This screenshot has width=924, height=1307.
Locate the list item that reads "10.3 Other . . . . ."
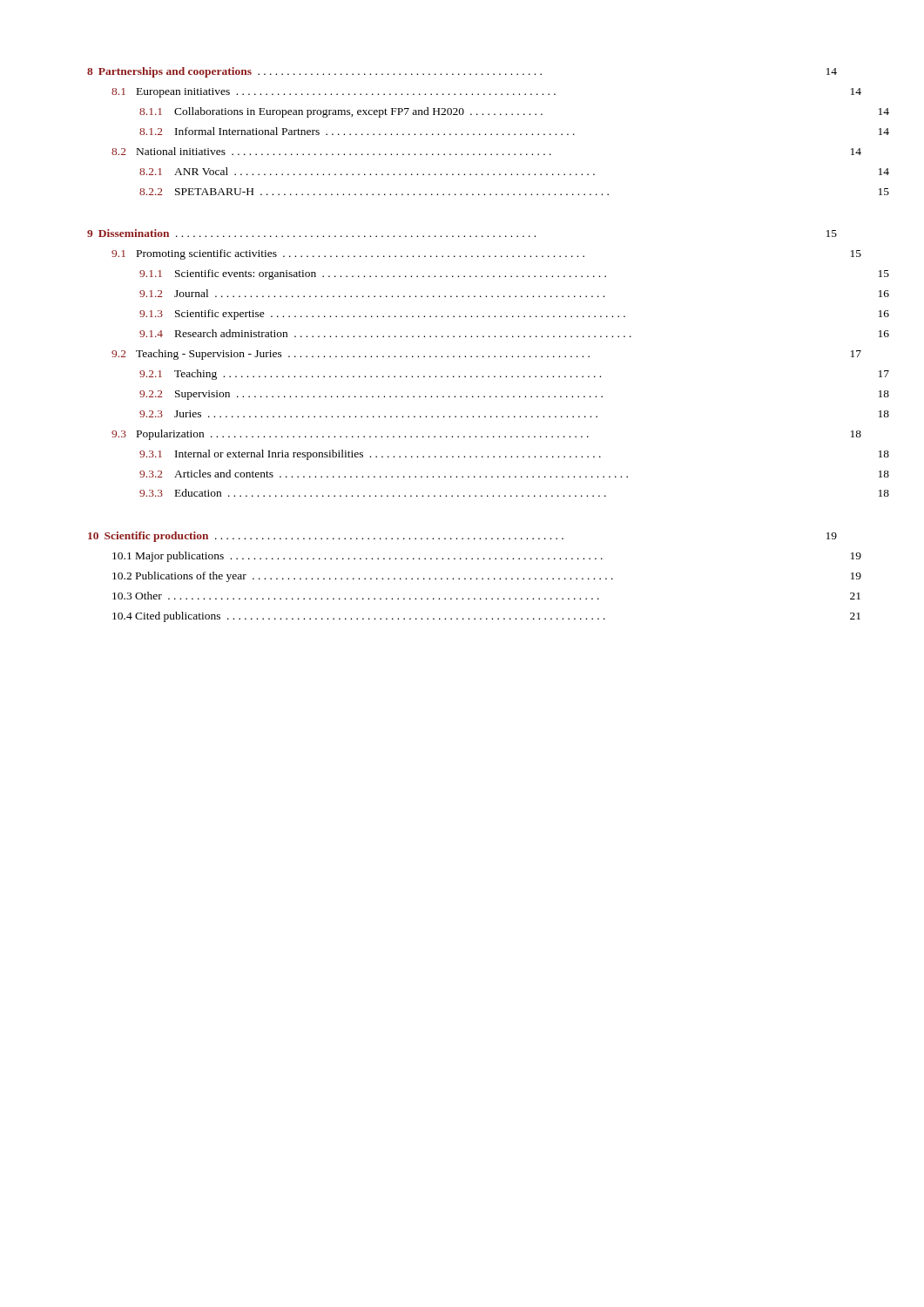[x=486, y=597]
